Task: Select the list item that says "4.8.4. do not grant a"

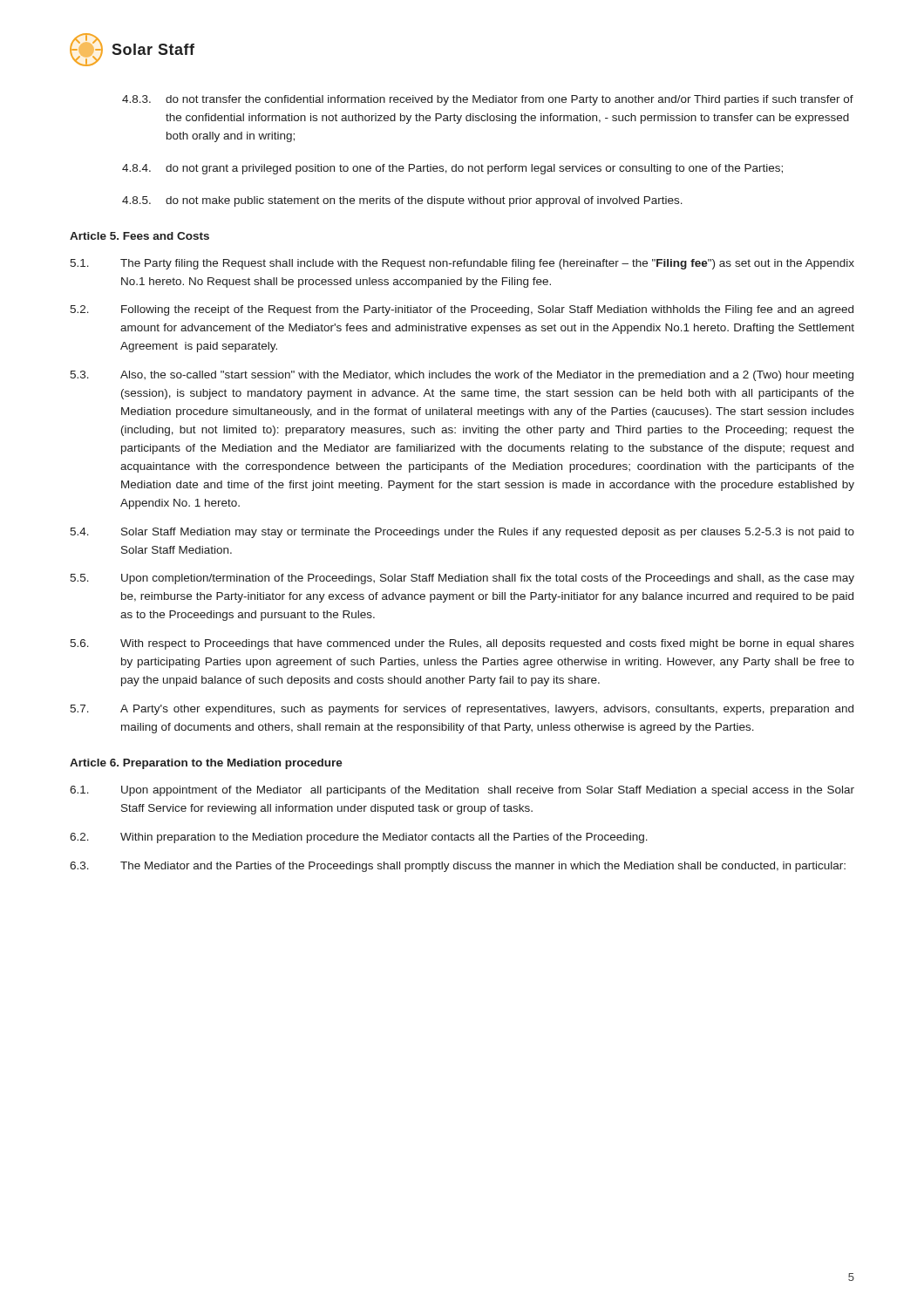Action: 462,168
